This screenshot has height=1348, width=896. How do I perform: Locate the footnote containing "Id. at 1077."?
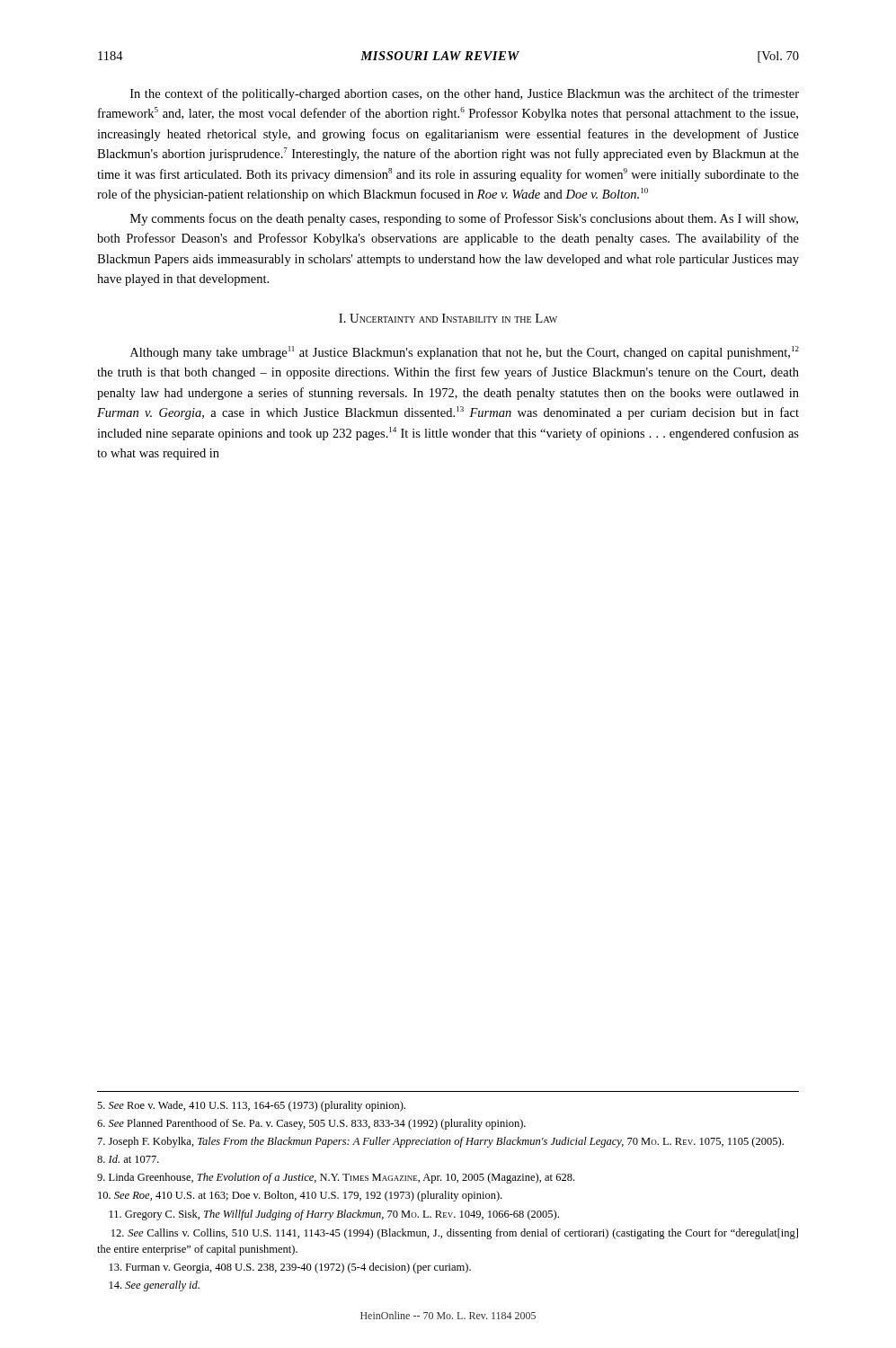coord(128,1159)
